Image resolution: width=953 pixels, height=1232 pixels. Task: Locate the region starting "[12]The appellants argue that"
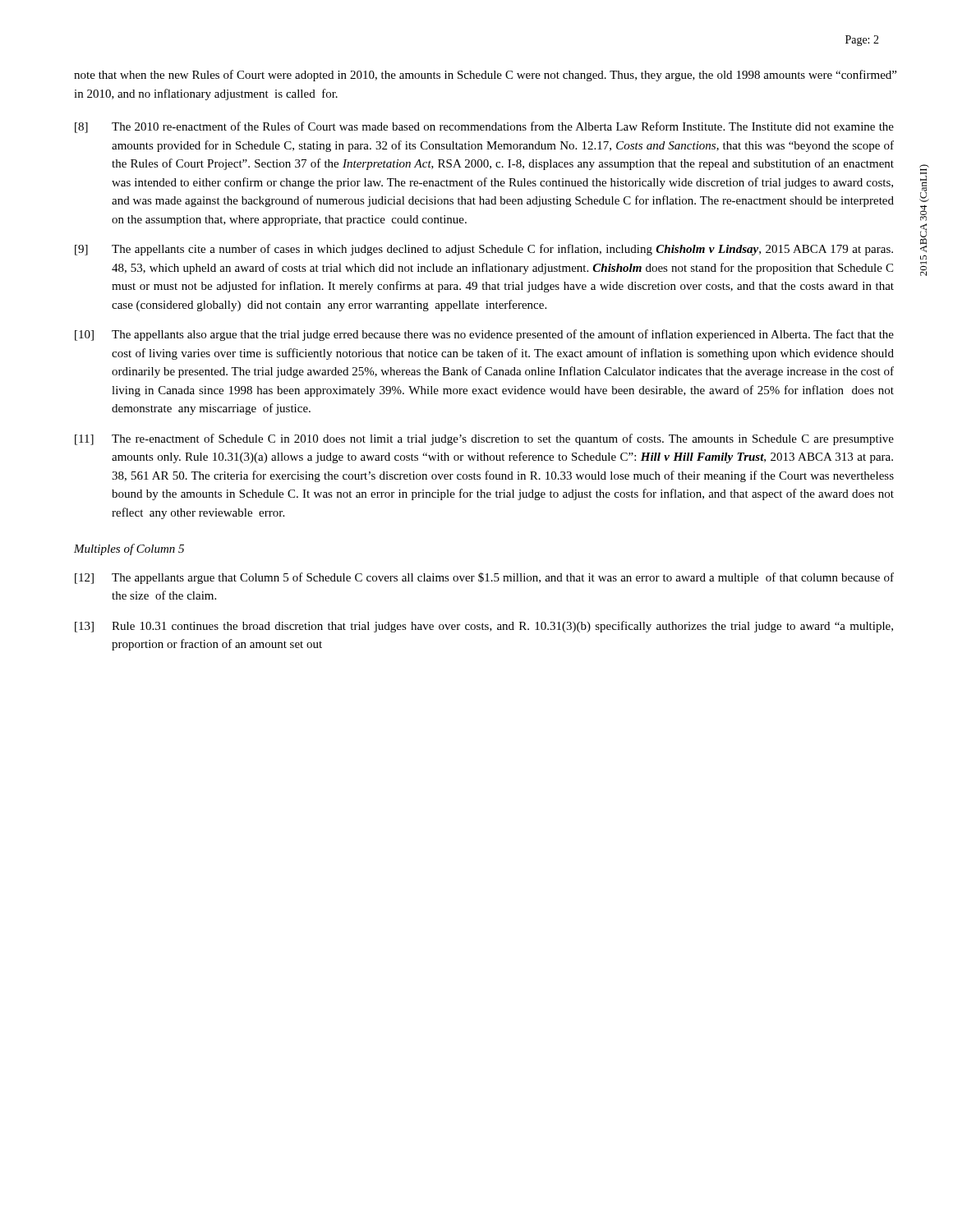tap(484, 586)
